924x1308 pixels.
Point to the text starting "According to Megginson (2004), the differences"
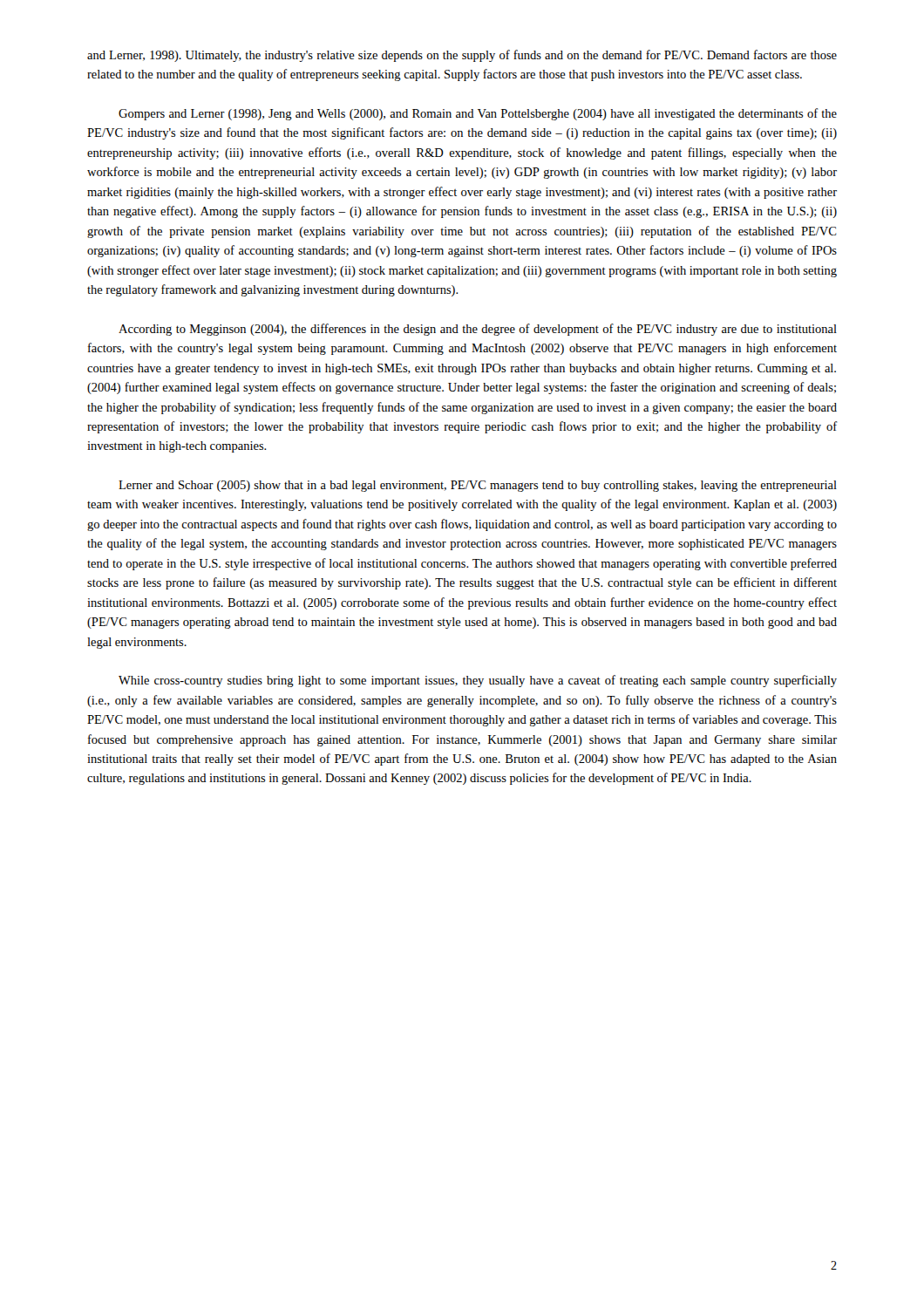pyautogui.click(x=462, y=387)
